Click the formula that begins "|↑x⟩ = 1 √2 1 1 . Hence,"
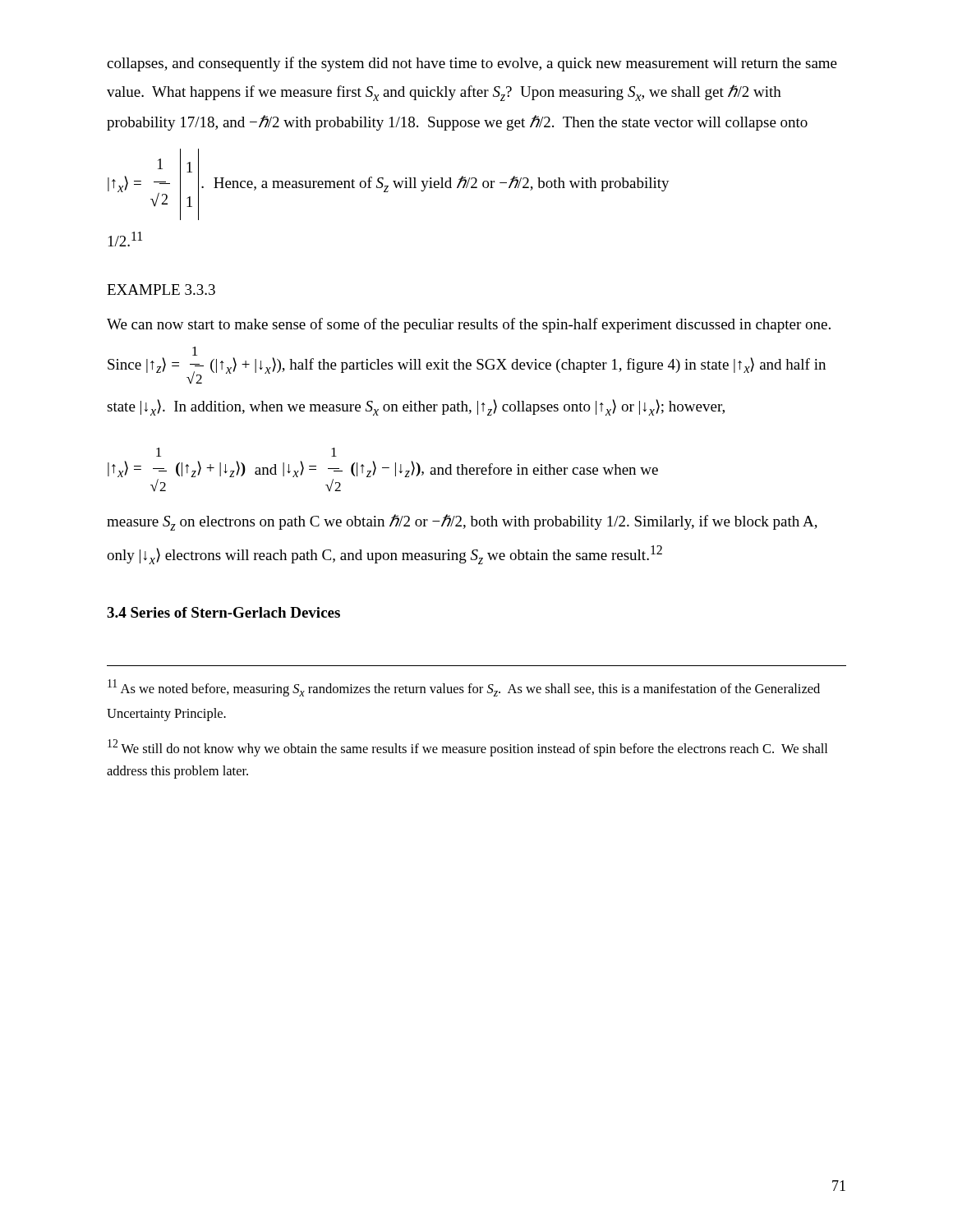This screenshot has height=1232, width=953. click(388, 184)
